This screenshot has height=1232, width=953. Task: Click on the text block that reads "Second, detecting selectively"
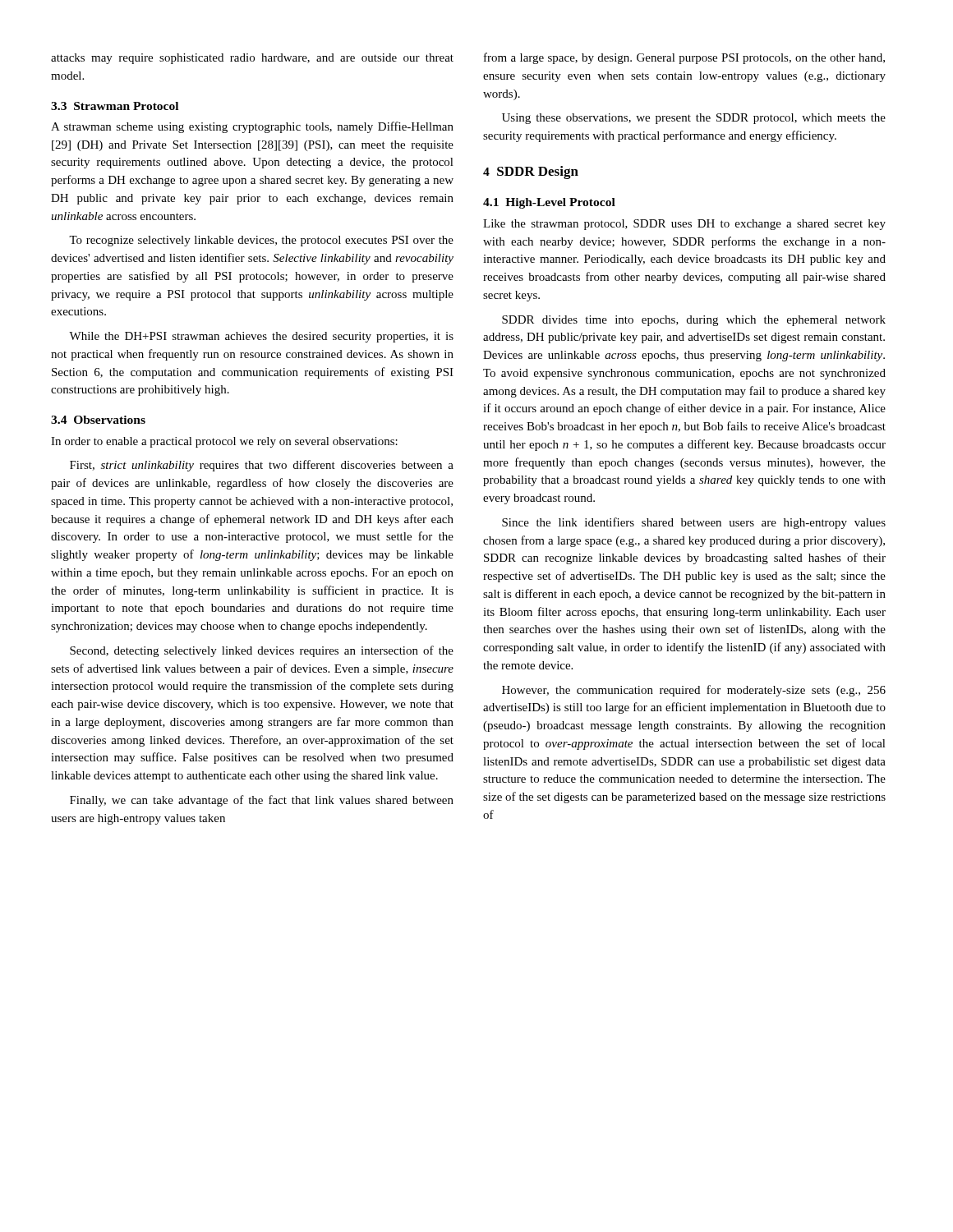pyautogui.click(x=252, y=714)
